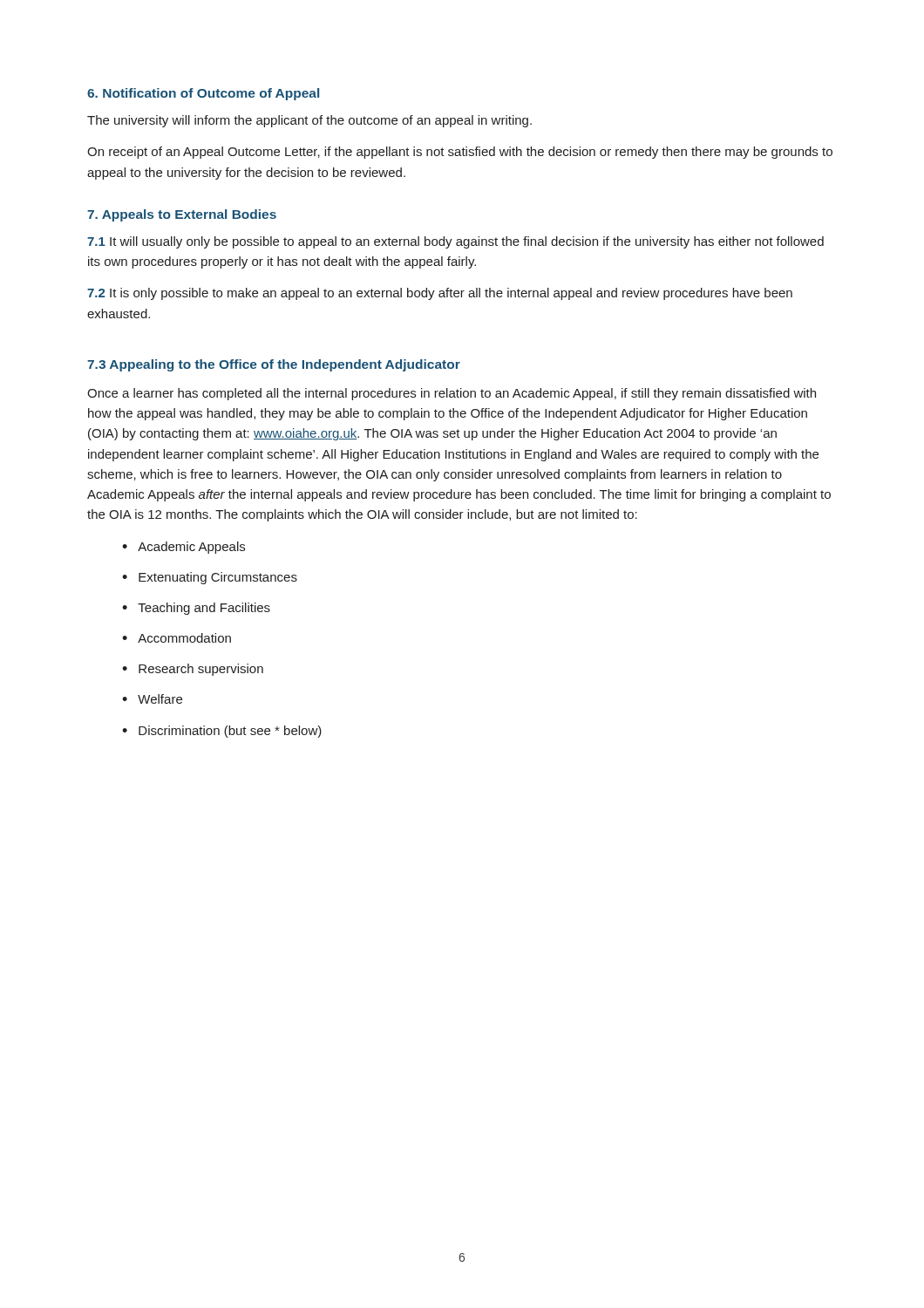Select the list item containing "• Accommodation"

177,639
